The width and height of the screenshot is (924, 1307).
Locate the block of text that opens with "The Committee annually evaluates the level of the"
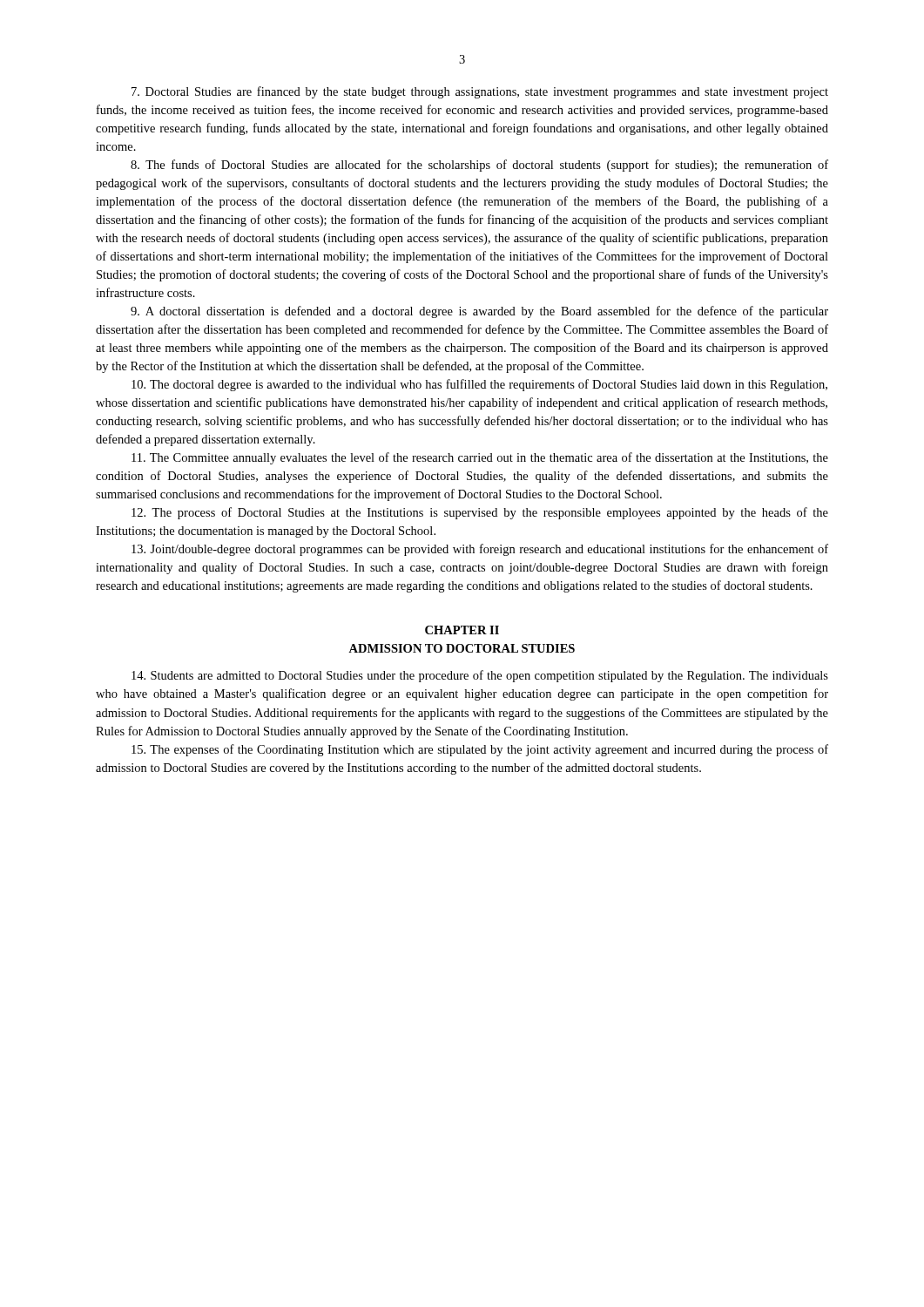click(x=462, y=476)
